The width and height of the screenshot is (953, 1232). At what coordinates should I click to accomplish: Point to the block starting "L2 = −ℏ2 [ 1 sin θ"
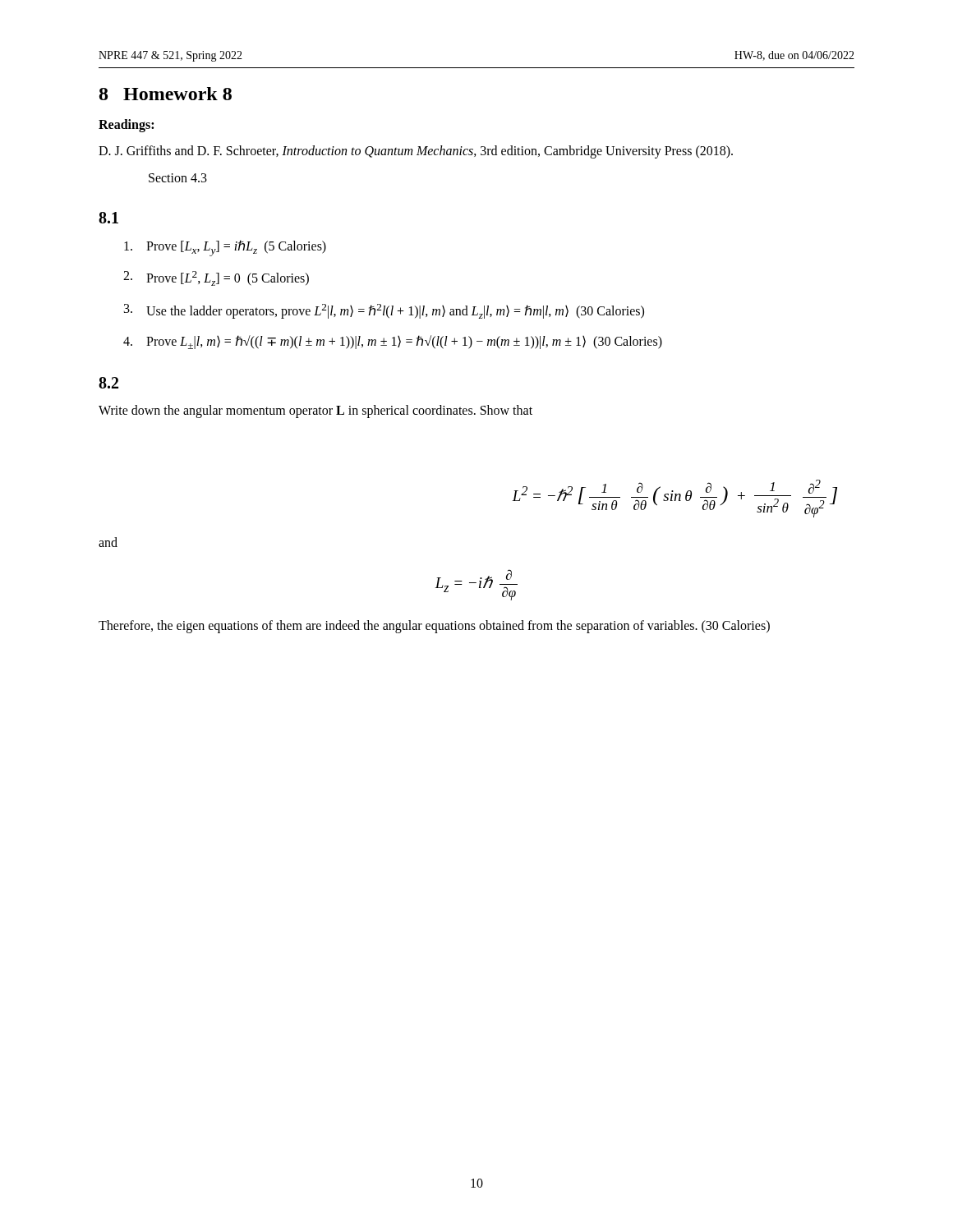coord(674,499)
